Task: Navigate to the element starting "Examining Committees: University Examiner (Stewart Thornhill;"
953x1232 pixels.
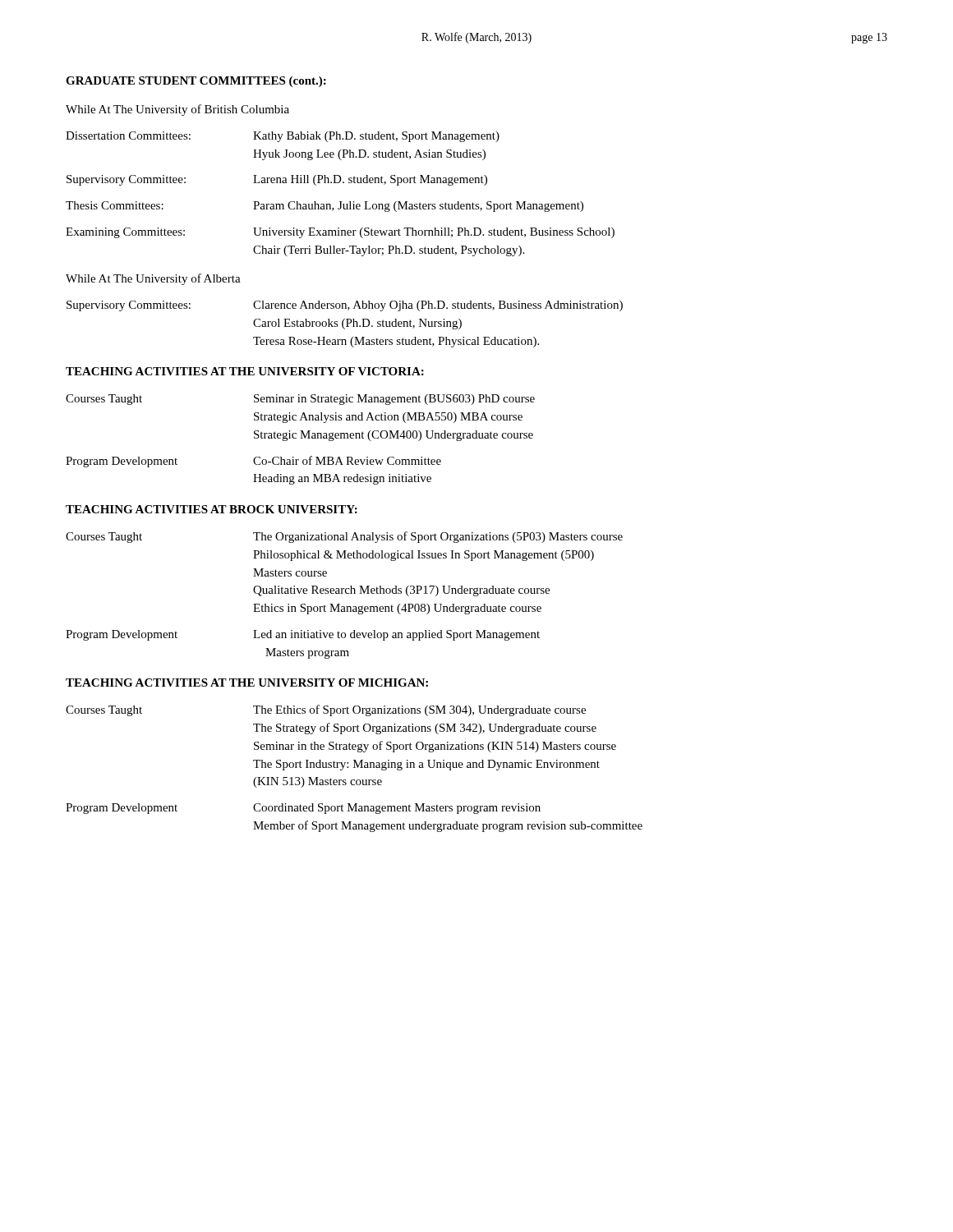Action: coord(476,241)
